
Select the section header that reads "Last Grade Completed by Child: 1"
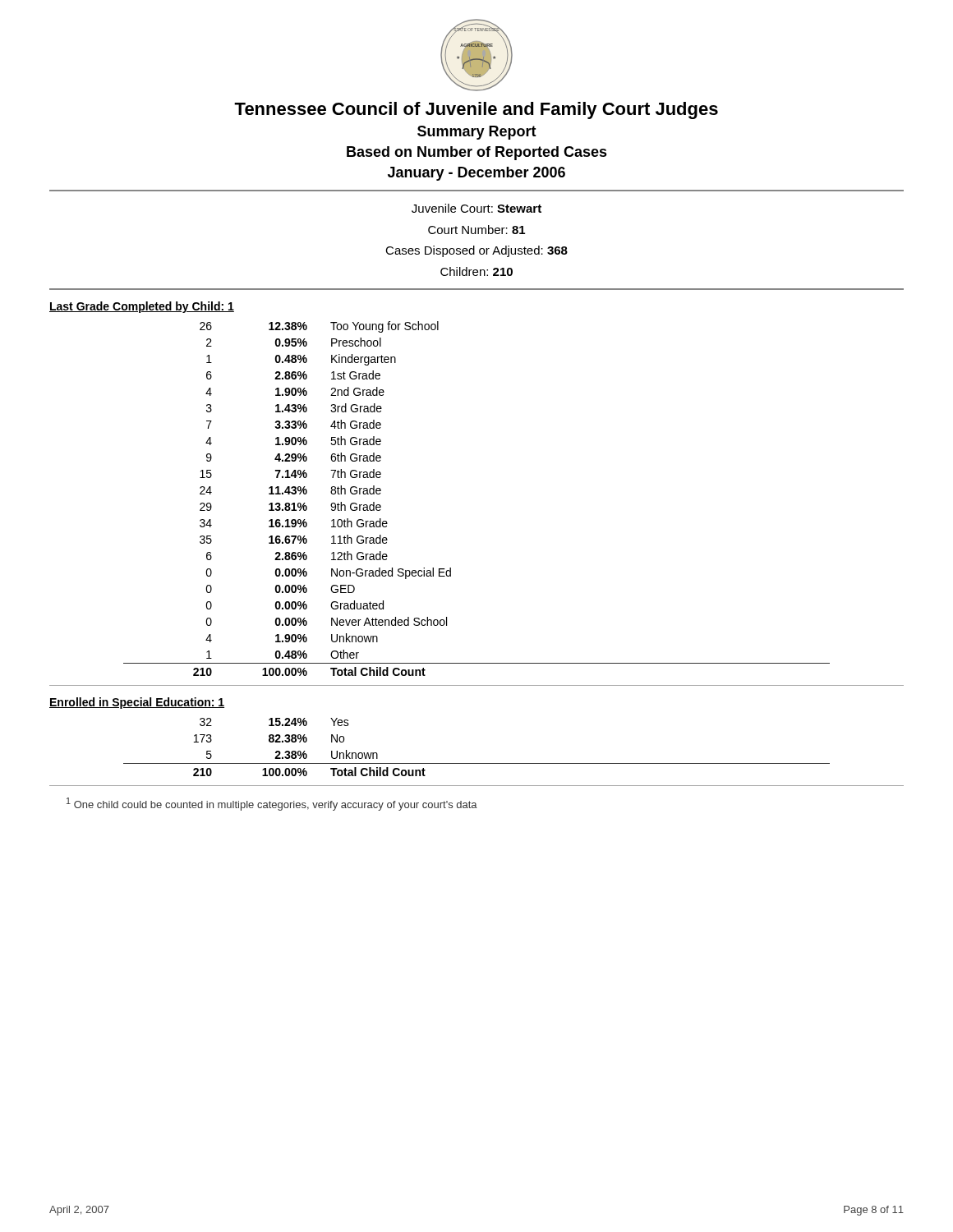142,306
